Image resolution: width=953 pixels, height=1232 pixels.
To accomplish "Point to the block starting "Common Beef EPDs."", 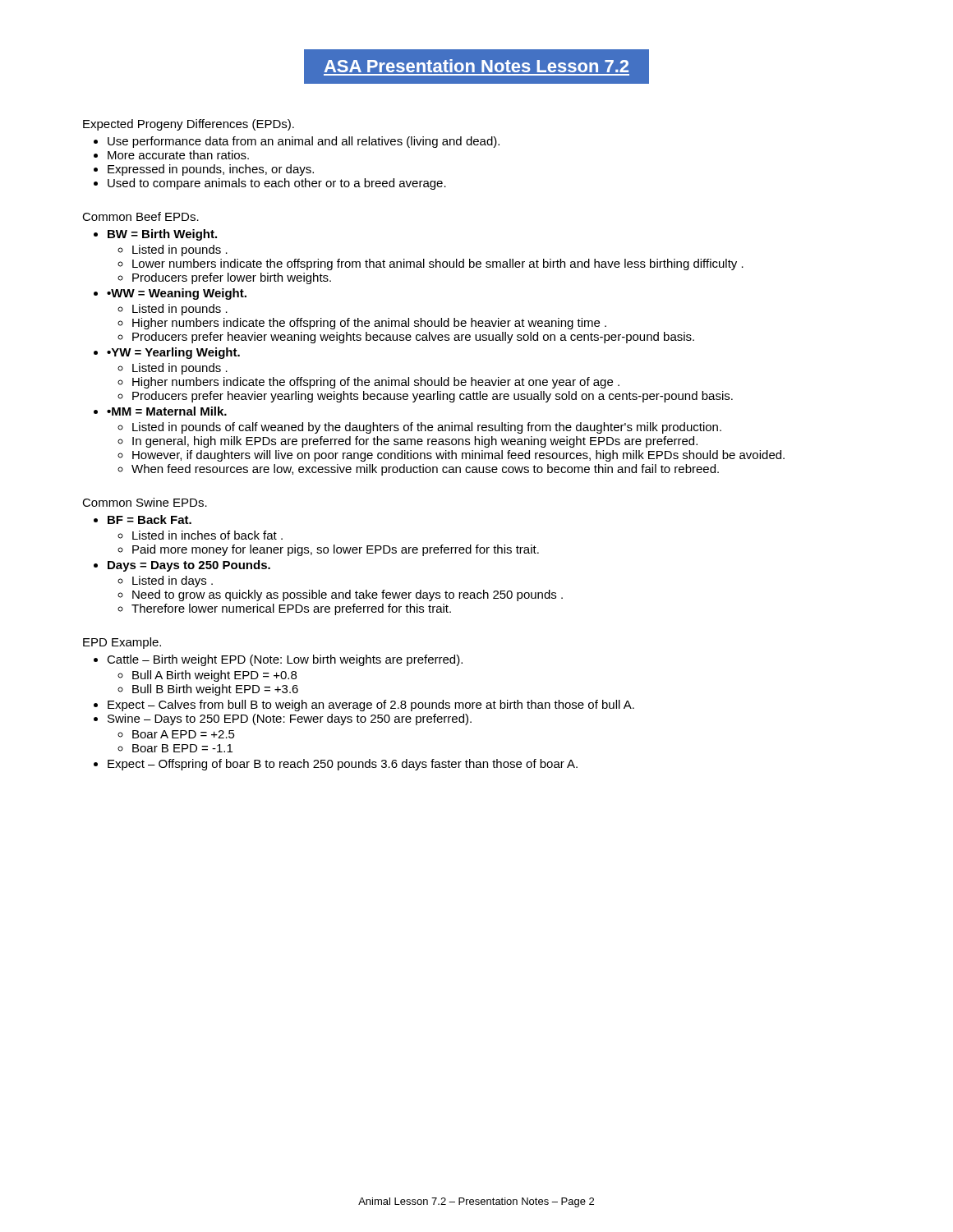I will (x=141, y=216).
